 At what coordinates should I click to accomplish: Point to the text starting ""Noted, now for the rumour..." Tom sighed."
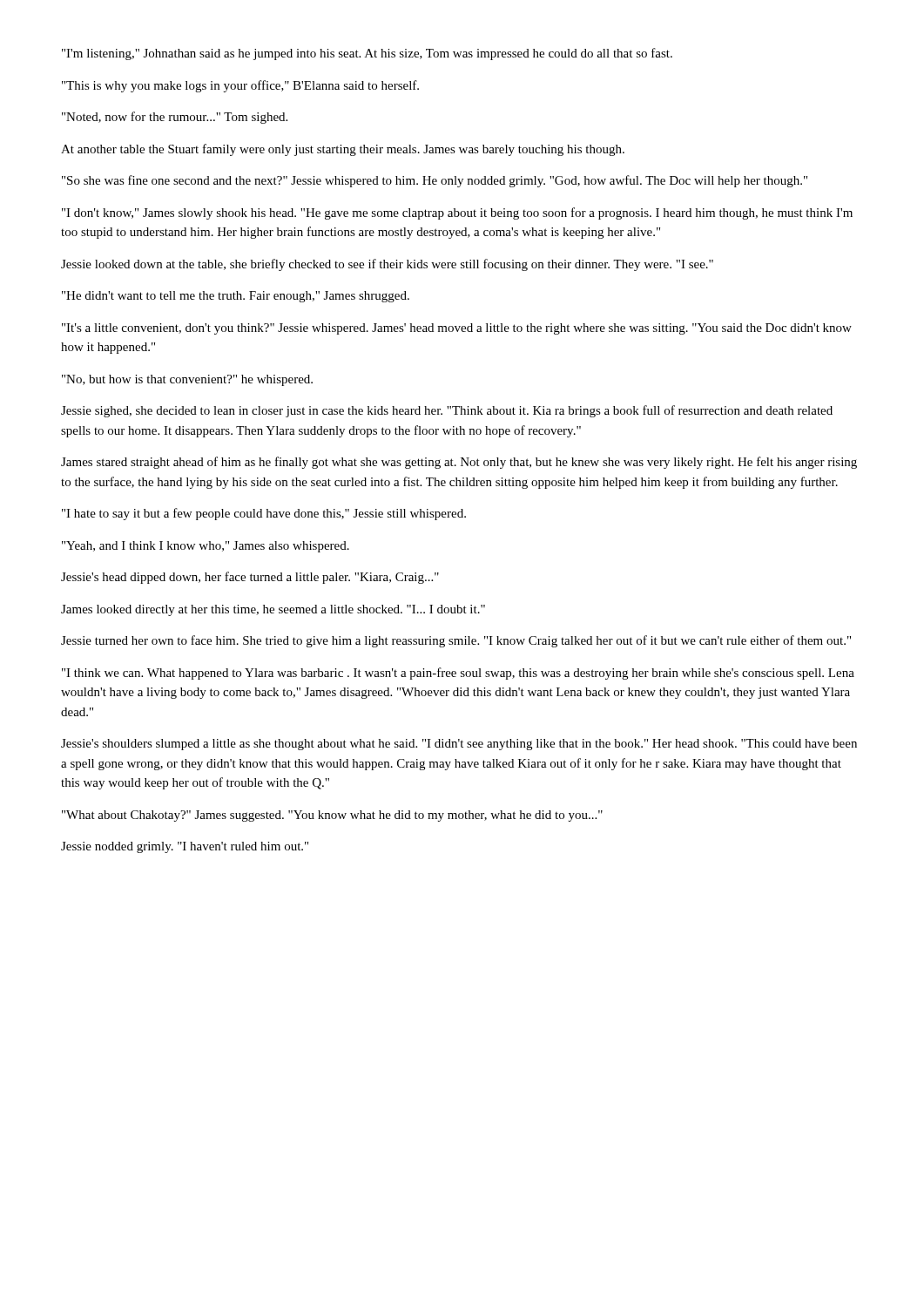point(175,117)
